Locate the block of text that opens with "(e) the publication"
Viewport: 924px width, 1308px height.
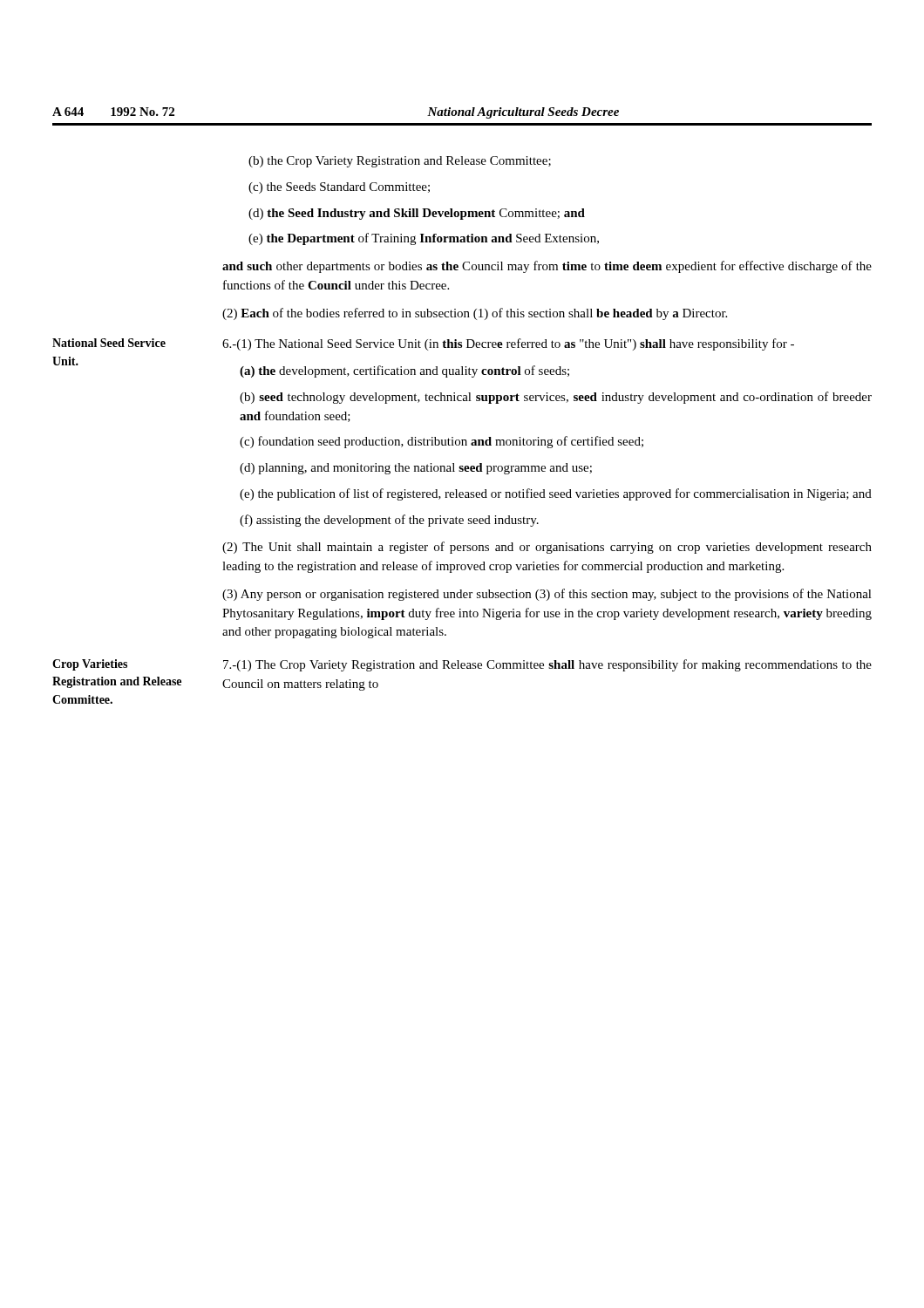[x=556, y=493]
